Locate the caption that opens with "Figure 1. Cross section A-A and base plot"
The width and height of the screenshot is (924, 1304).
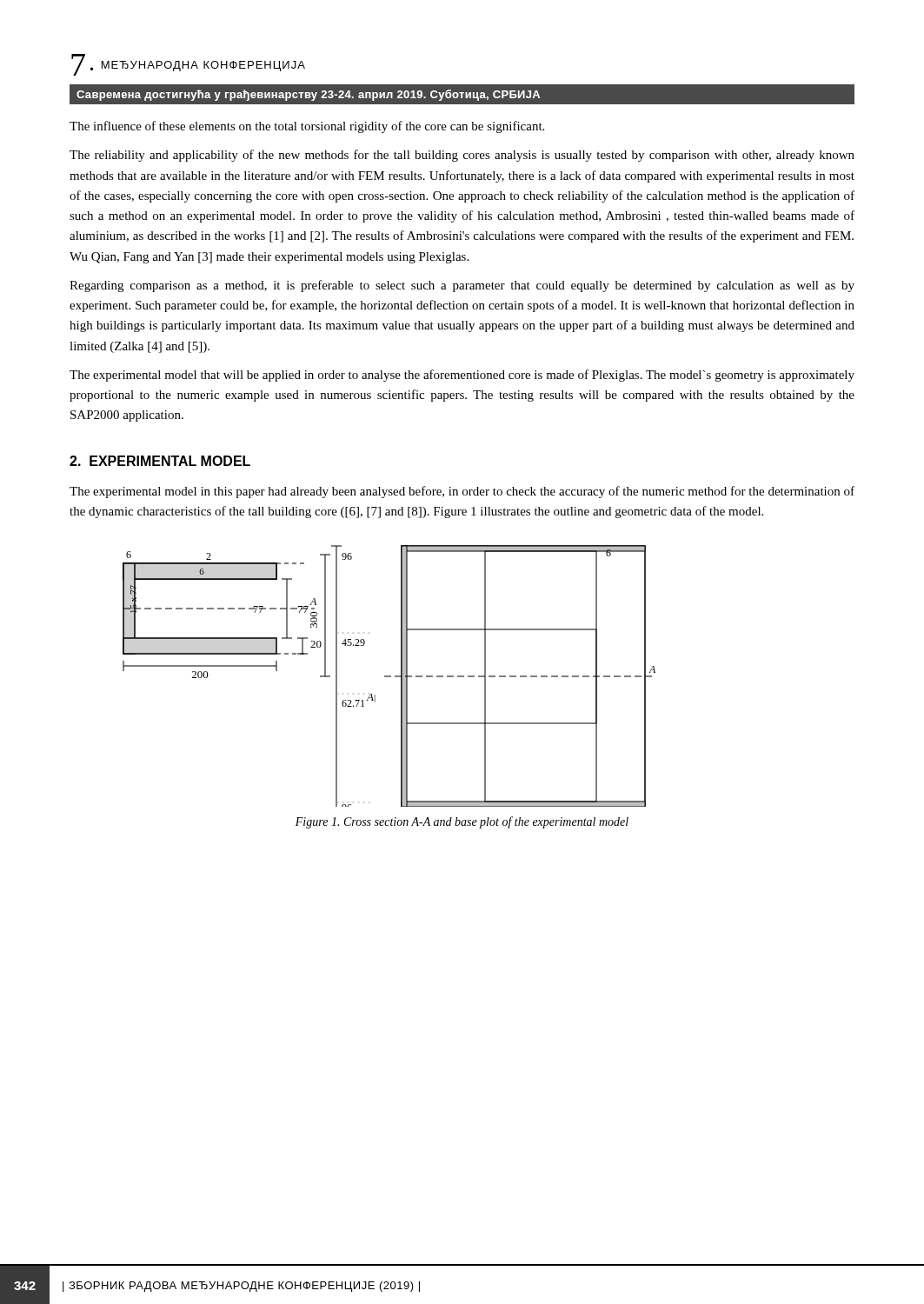pos(462,822)
